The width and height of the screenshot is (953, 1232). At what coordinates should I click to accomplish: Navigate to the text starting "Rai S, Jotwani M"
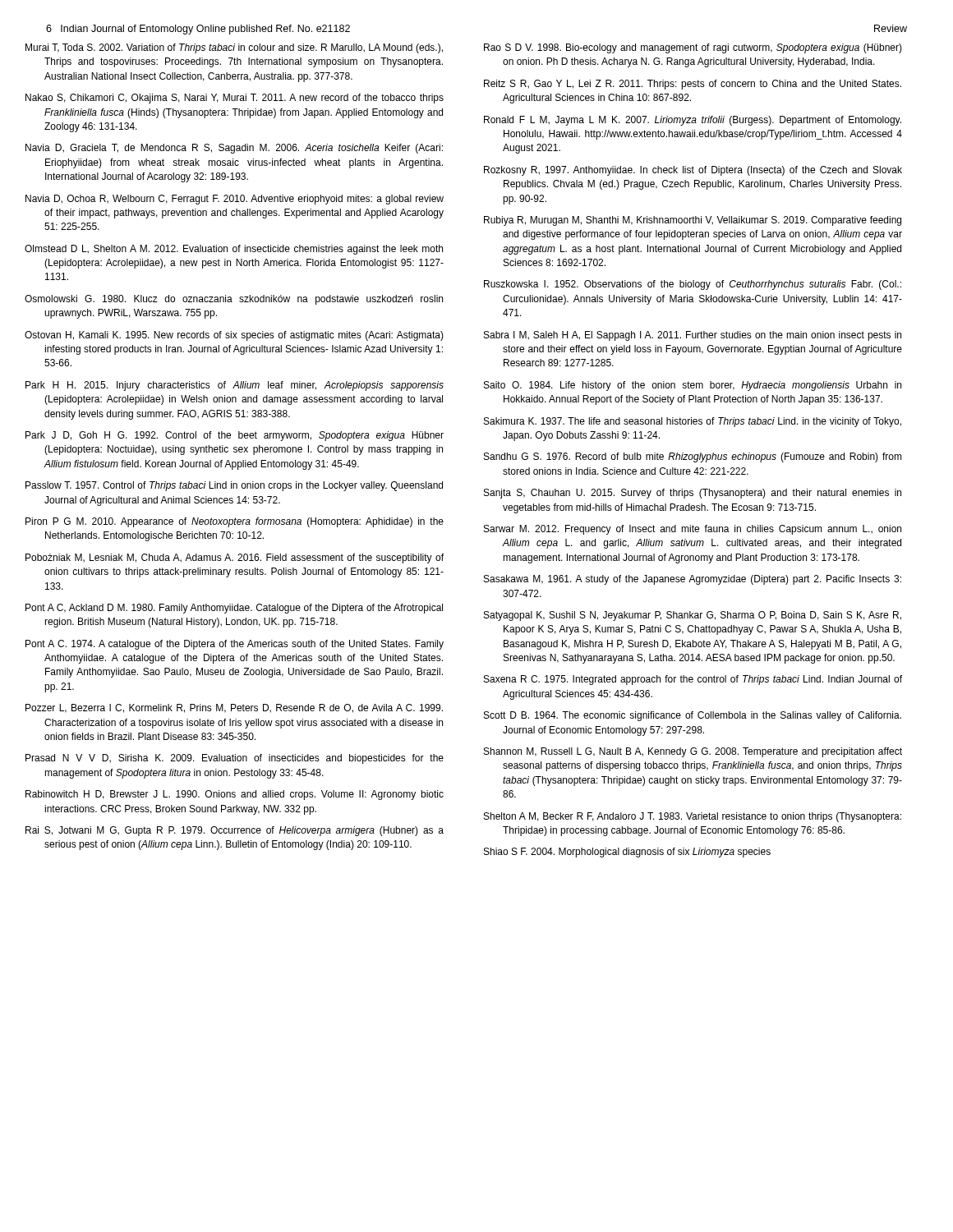[x=234, y=837]
